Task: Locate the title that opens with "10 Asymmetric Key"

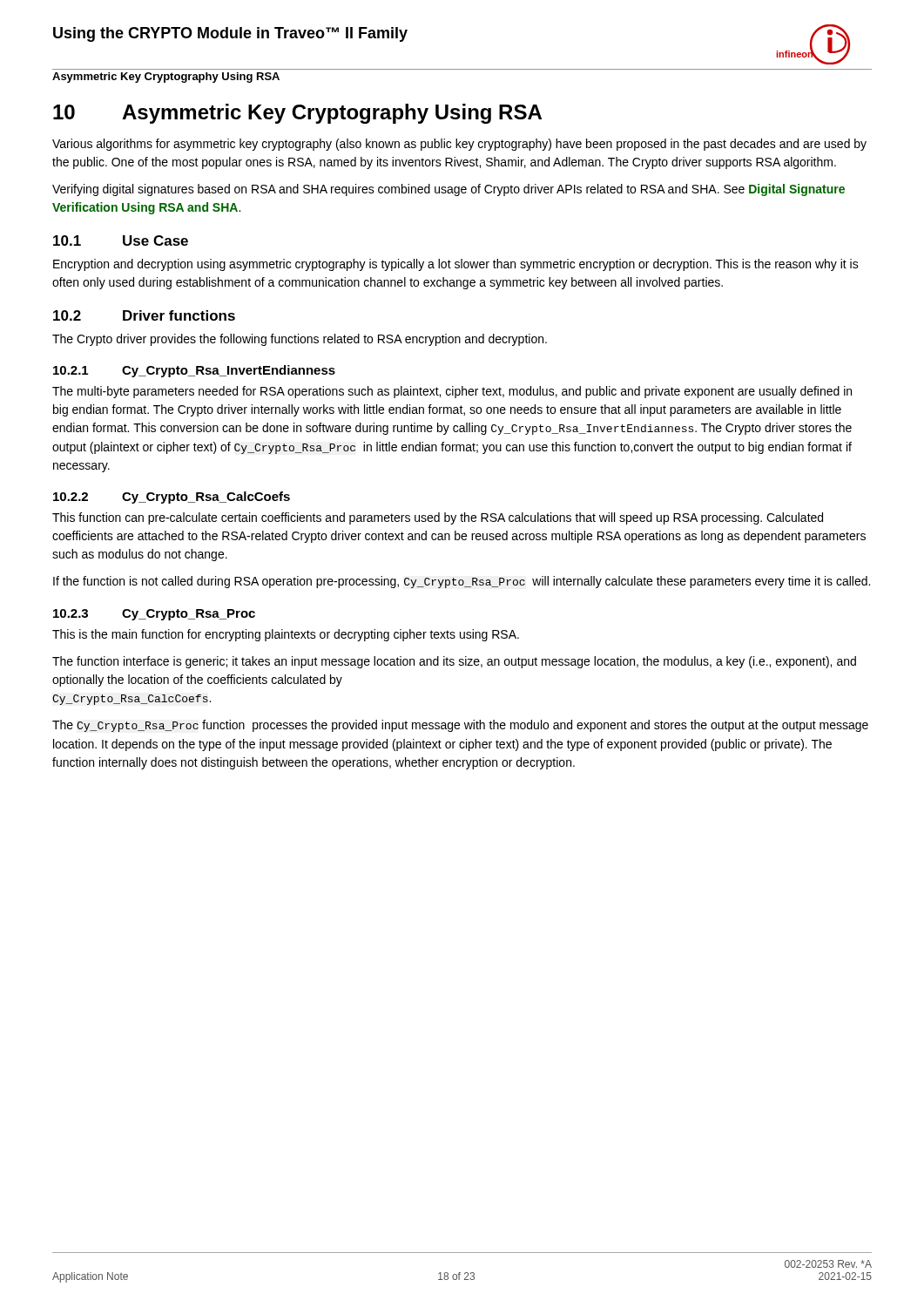Action: pyautogui.click(x=462, y=112)
